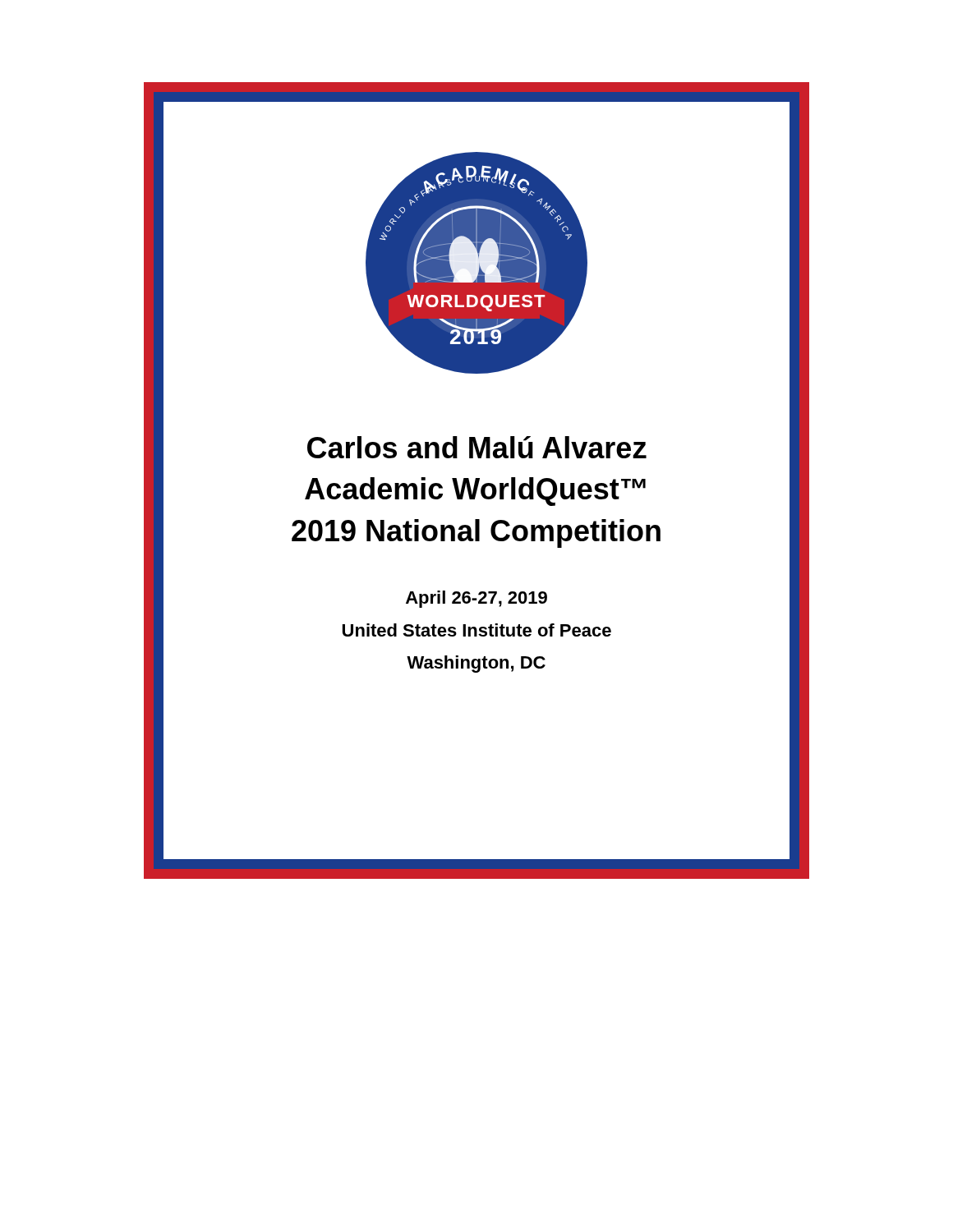This screenshot has height=1232, width=953.
Task: Select the logo
Action: pyautogui.click(x=476, y=262)
